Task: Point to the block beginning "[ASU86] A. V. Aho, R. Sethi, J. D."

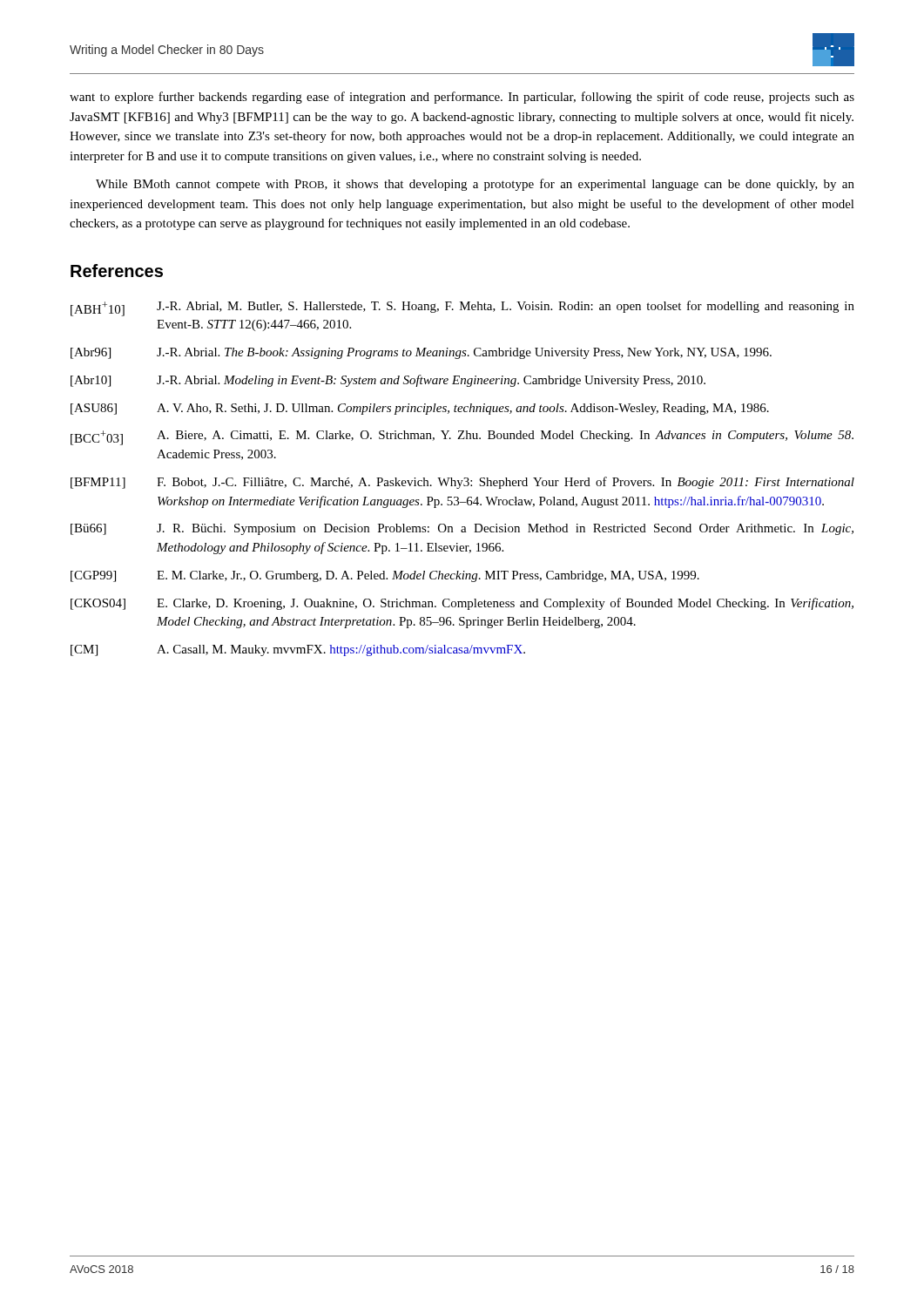Action: [x=462, y=408]
